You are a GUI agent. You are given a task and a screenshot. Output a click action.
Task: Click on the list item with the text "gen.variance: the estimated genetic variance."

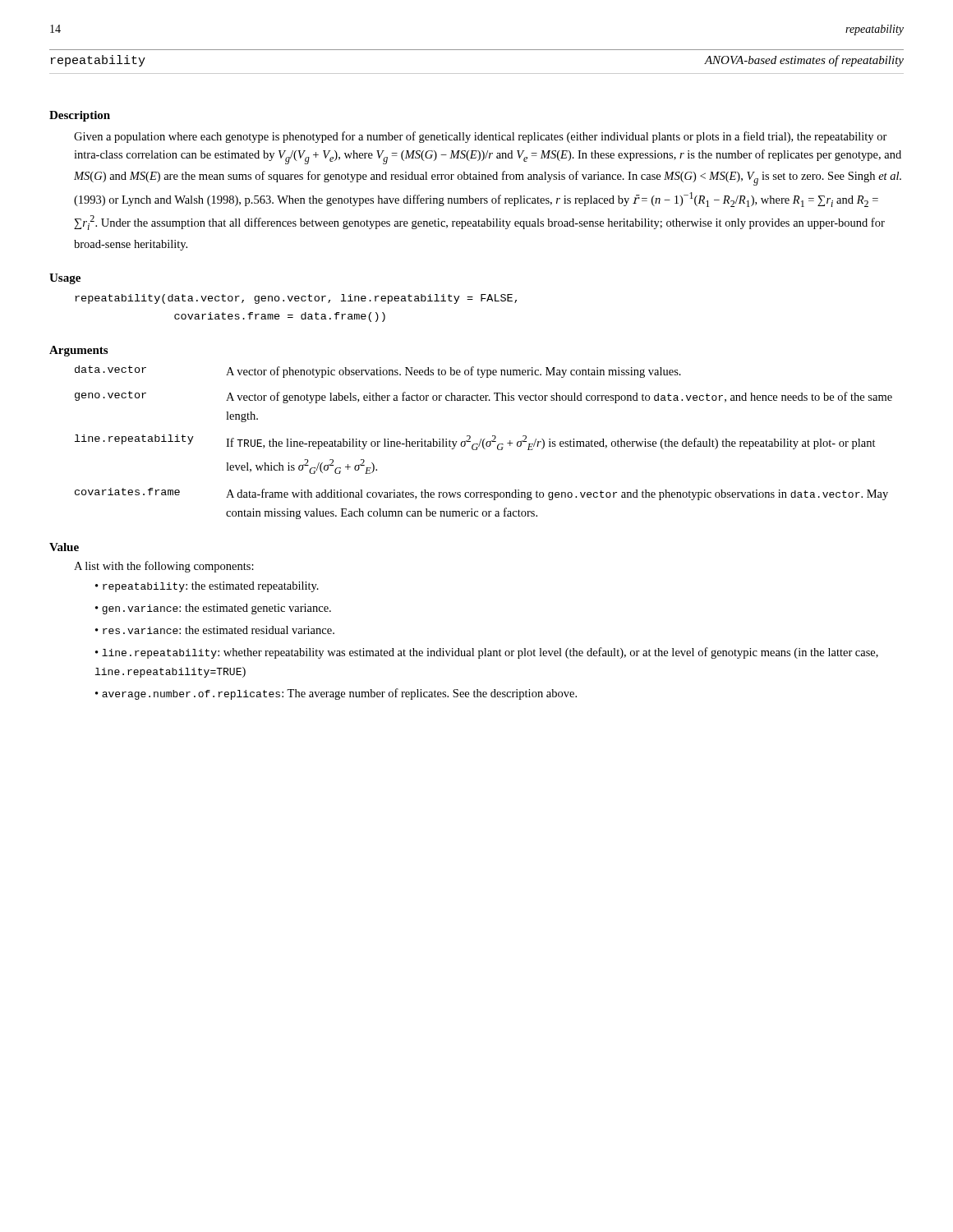click(213, 609)
